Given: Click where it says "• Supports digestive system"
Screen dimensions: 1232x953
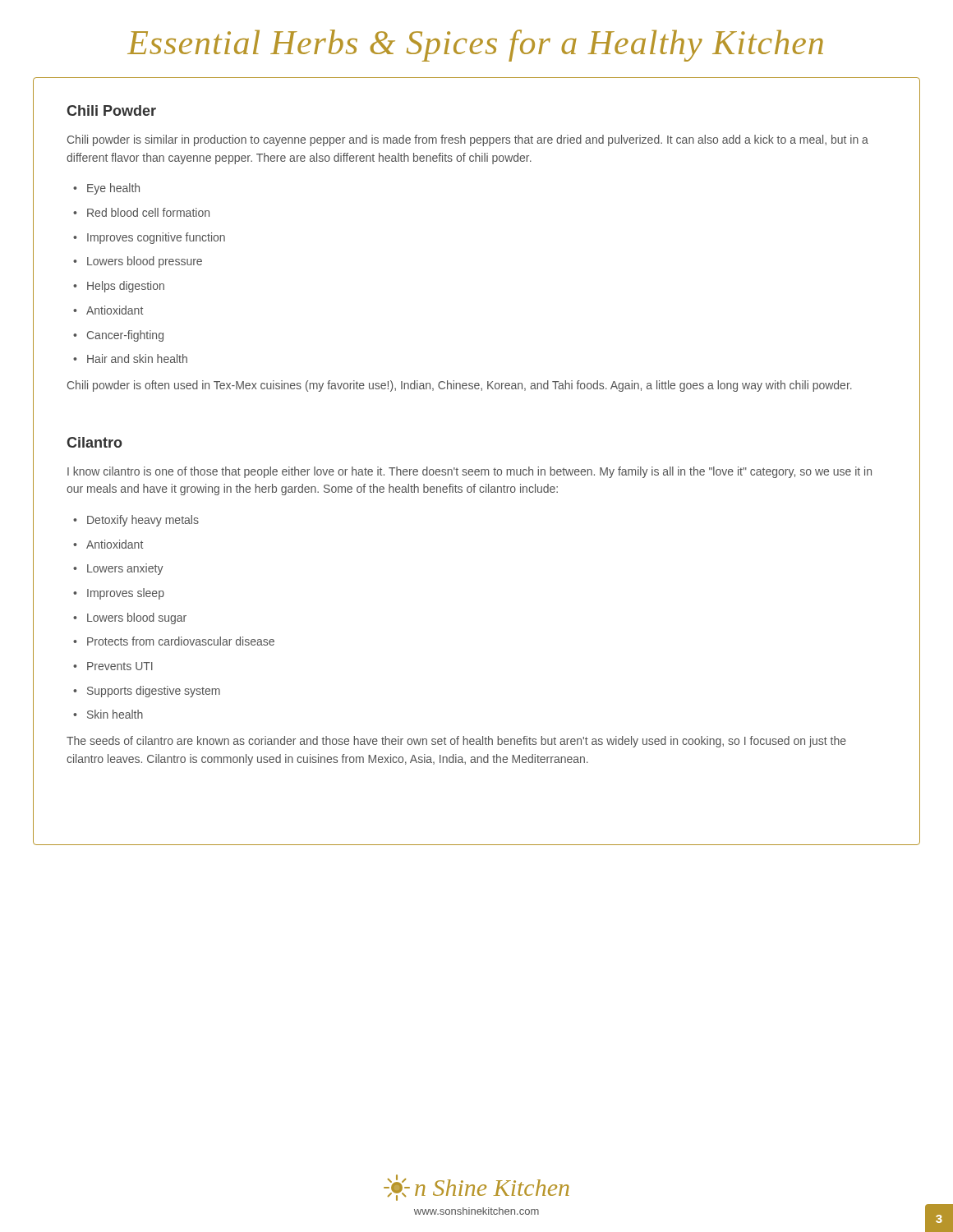Looking at the screenshot, I should tap(147, 691).
